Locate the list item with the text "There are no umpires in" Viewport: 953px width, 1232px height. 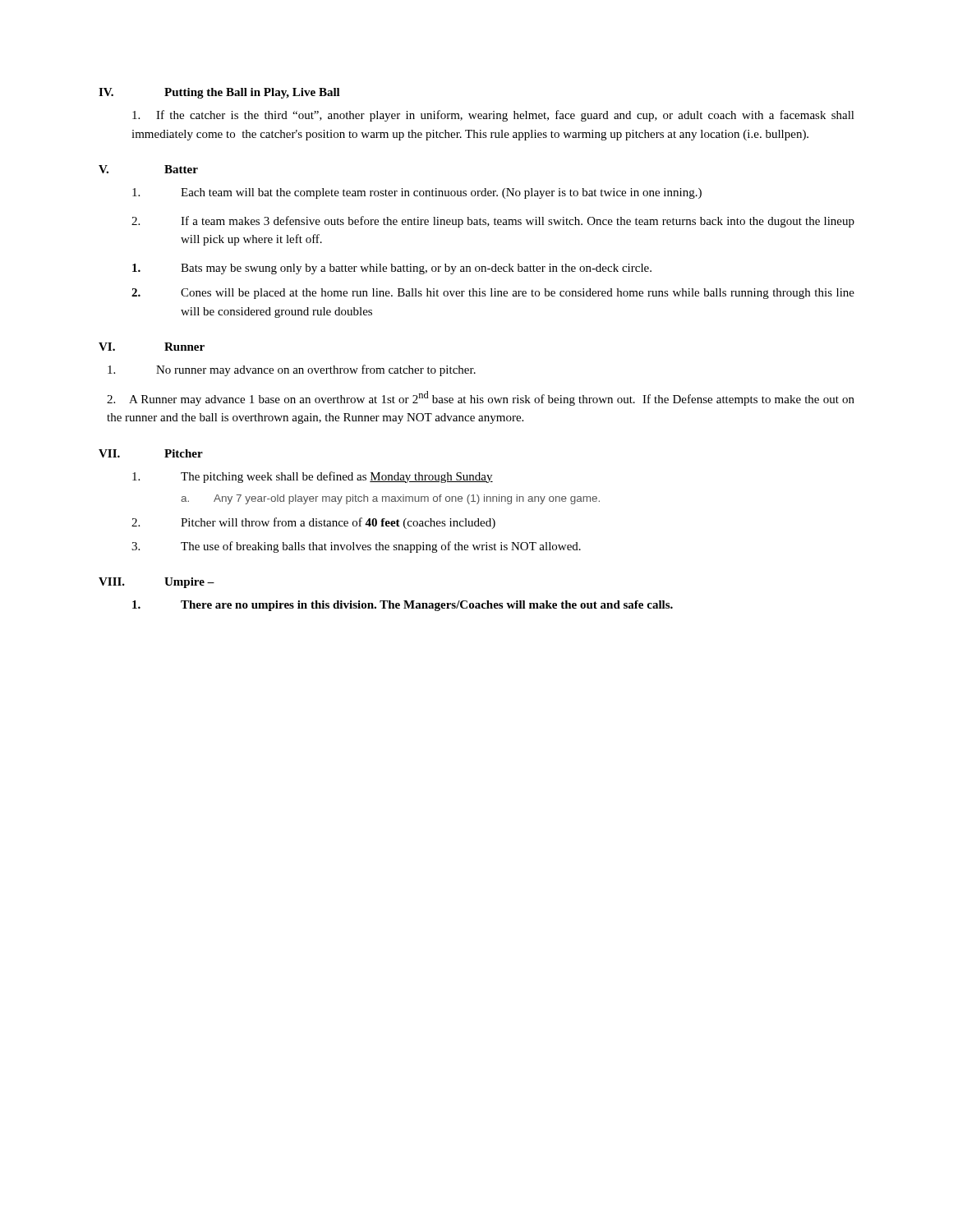tap(476, 605)
